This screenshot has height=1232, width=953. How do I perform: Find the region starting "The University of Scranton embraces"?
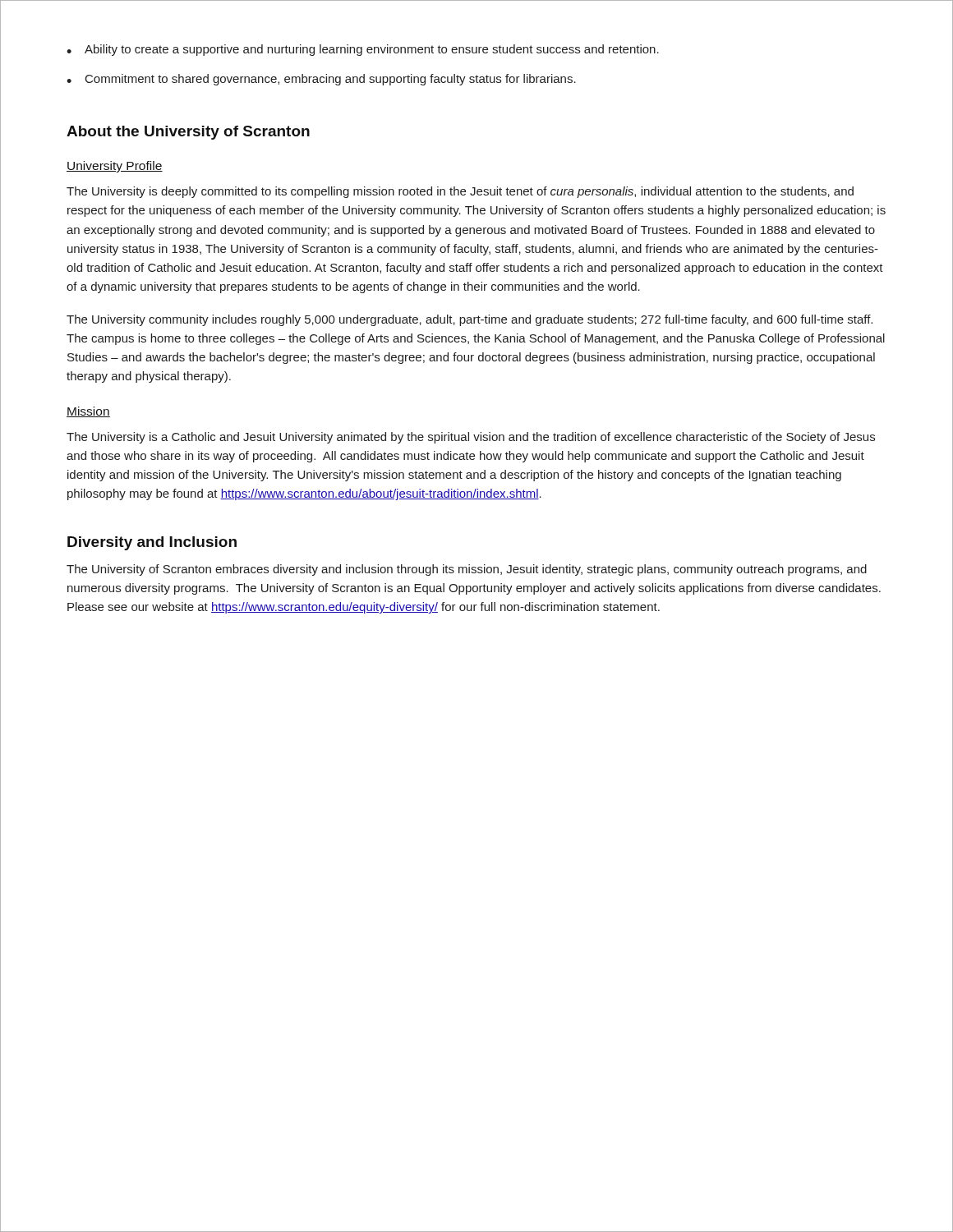tap(474, 587)
